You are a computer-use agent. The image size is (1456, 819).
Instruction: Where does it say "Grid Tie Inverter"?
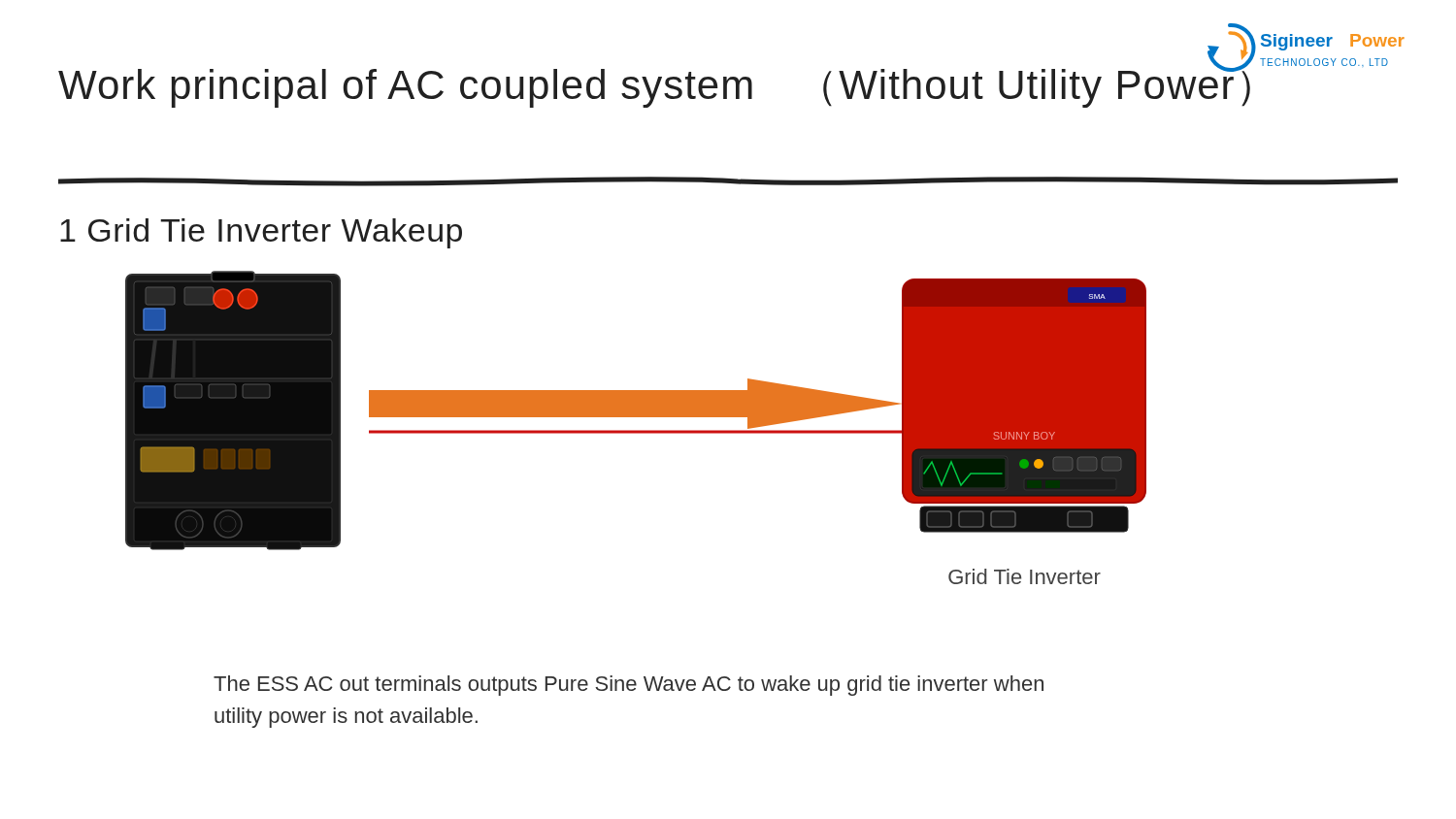[x=1024, y=577]
